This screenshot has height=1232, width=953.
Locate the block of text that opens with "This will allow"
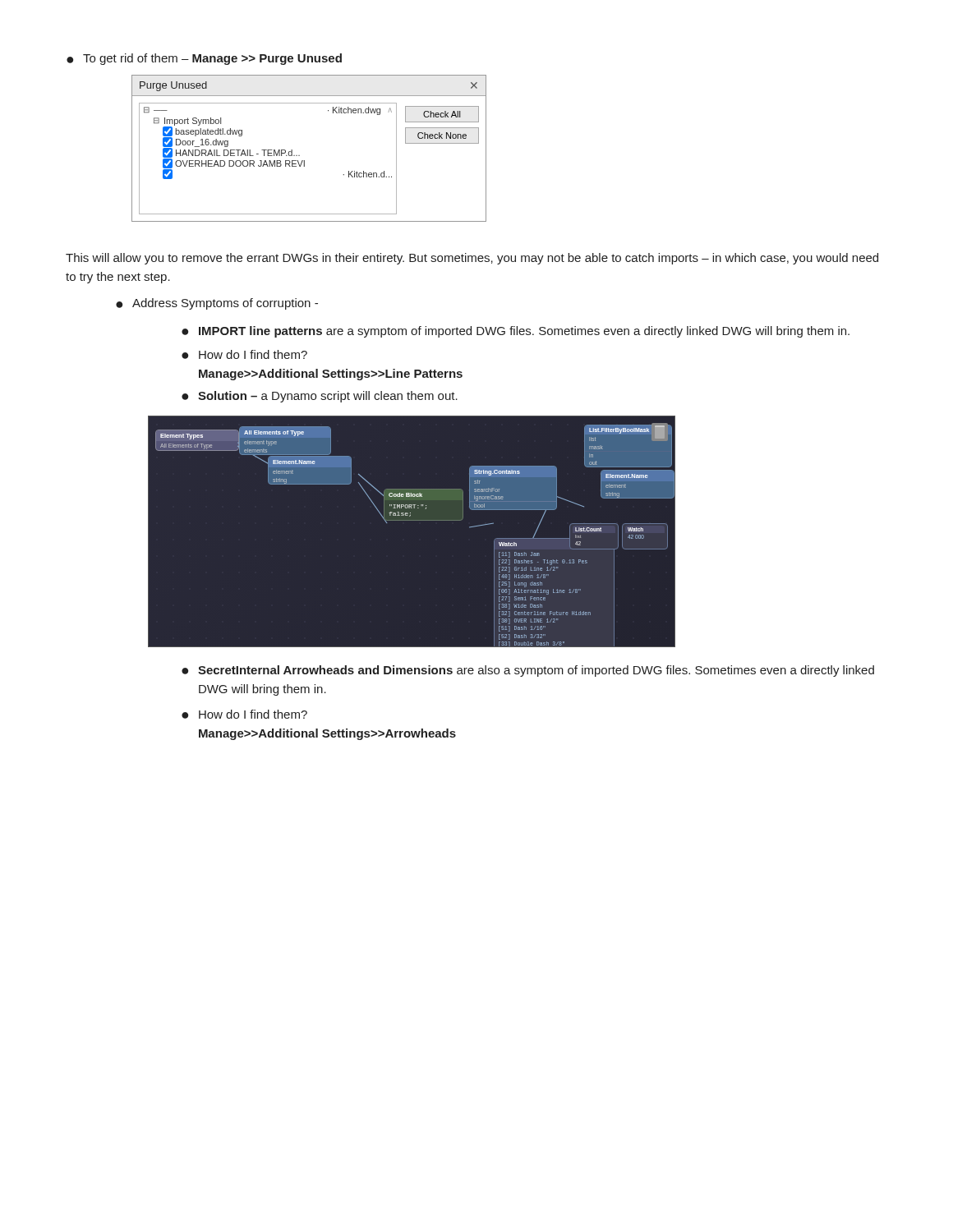click(472, 267)
